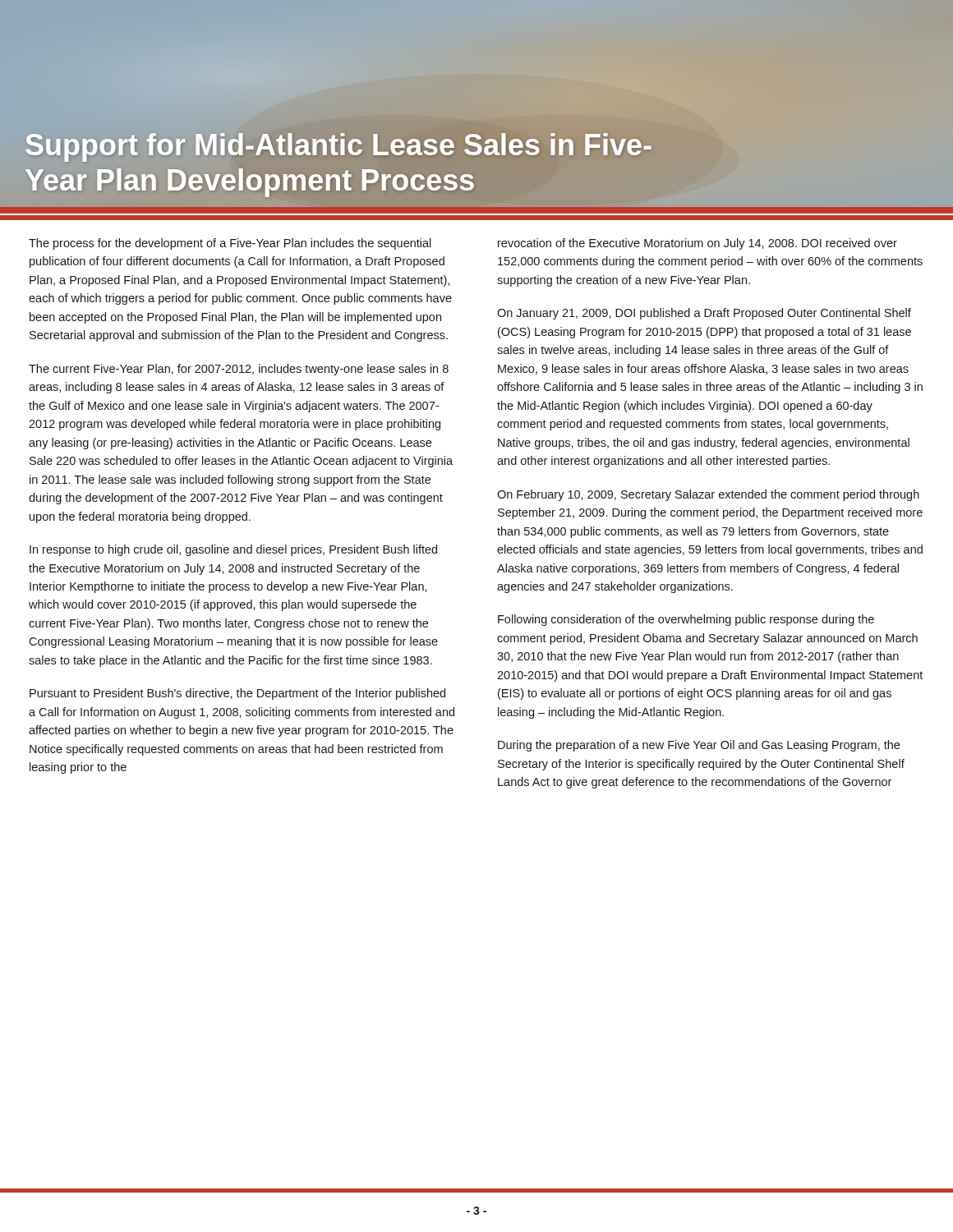Click on the text block containing "In response to high"
Screen dimensions: 1232x953
pos(233,605)
